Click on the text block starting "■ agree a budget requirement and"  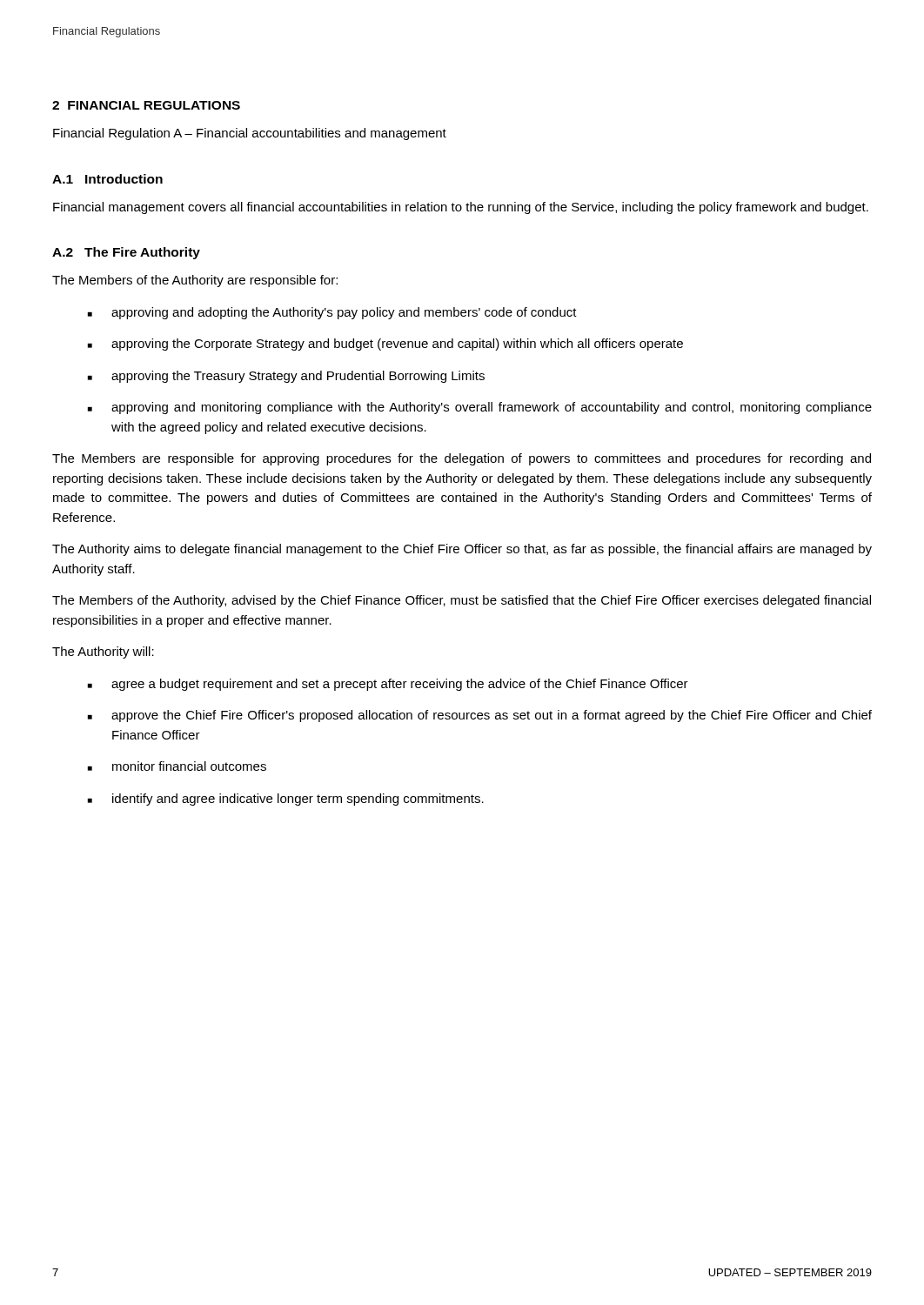(x=479, y=684)
